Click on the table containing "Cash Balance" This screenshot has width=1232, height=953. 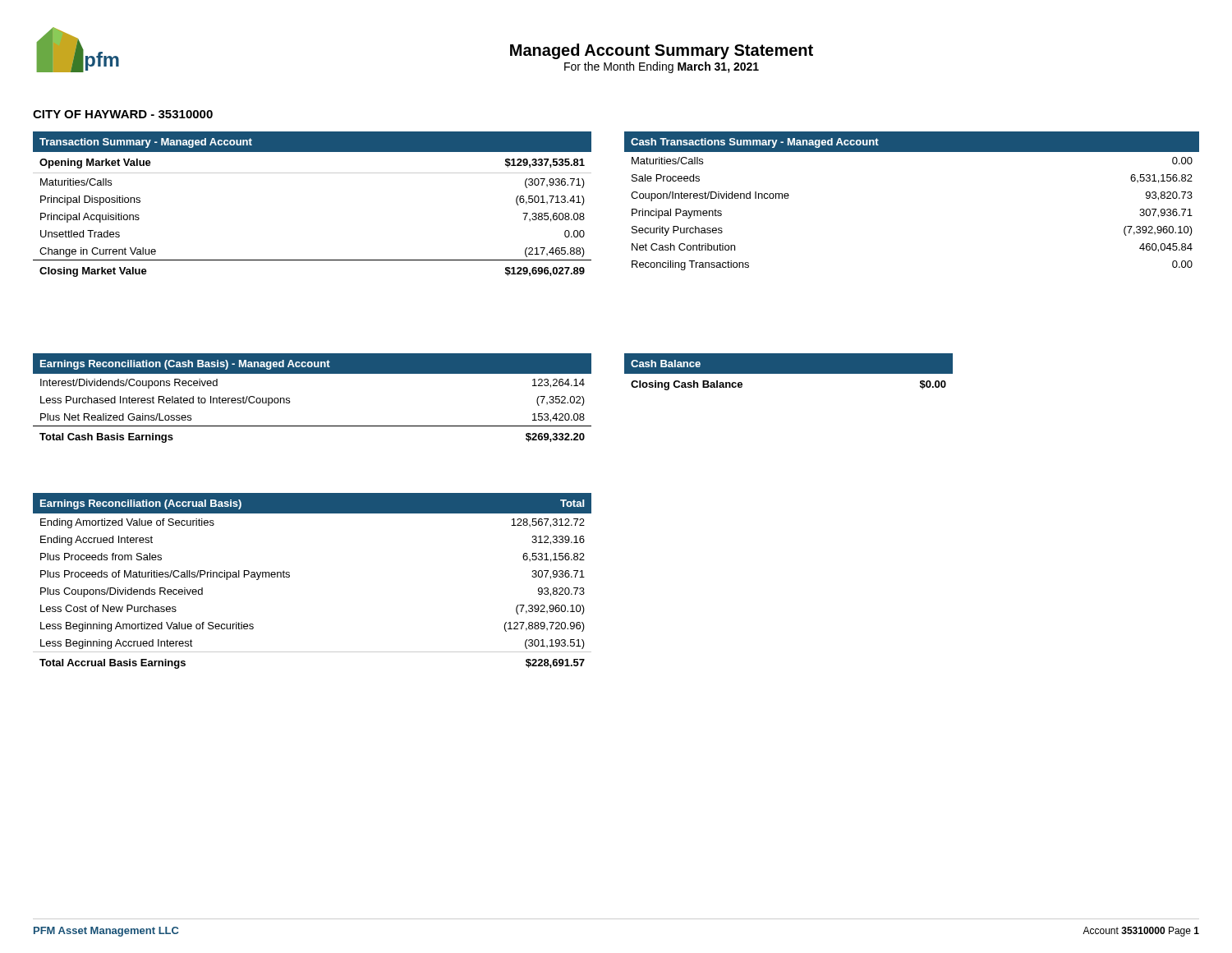coord(788,374)
